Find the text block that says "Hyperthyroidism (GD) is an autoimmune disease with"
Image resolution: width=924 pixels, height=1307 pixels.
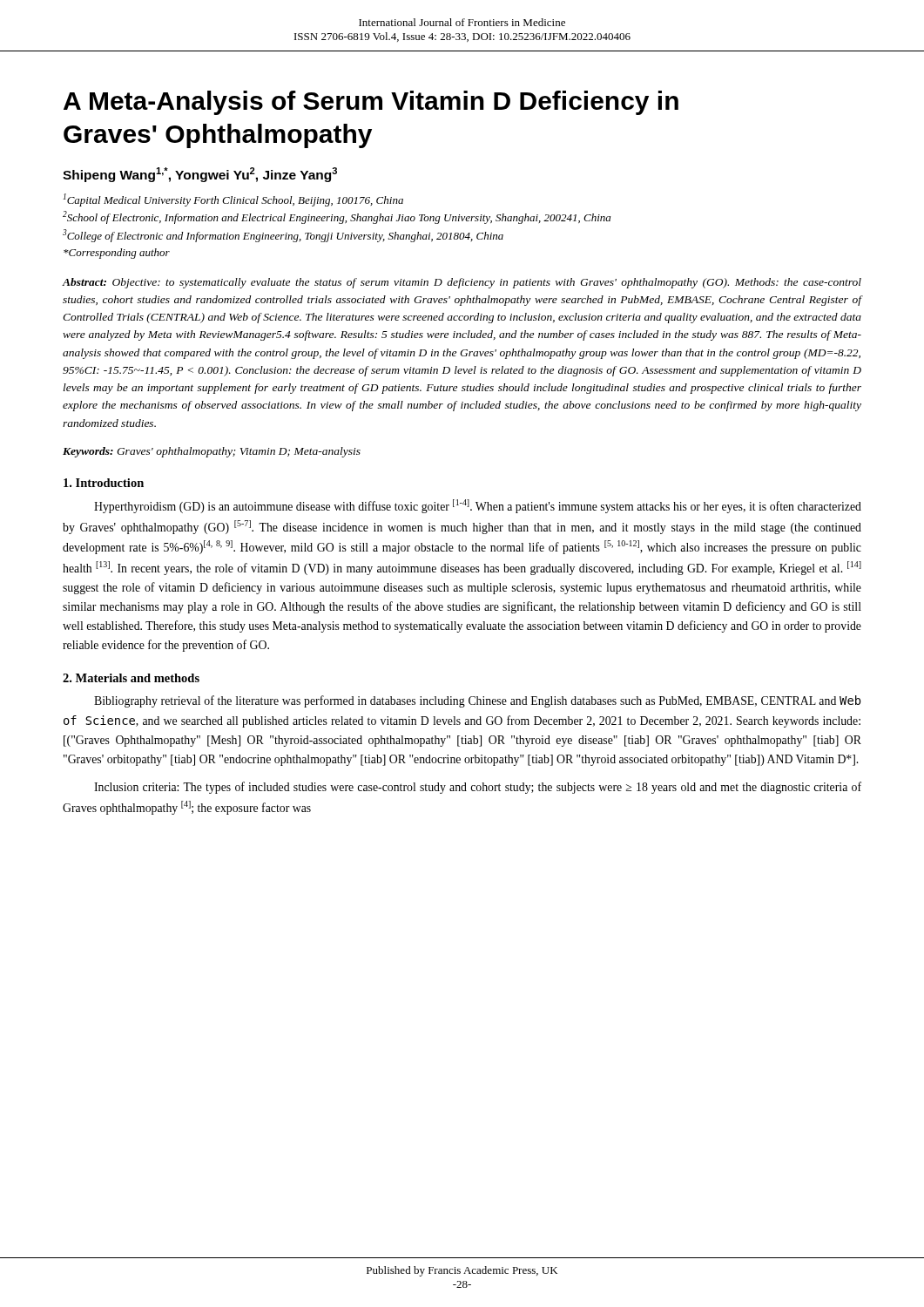click(462, 575)
